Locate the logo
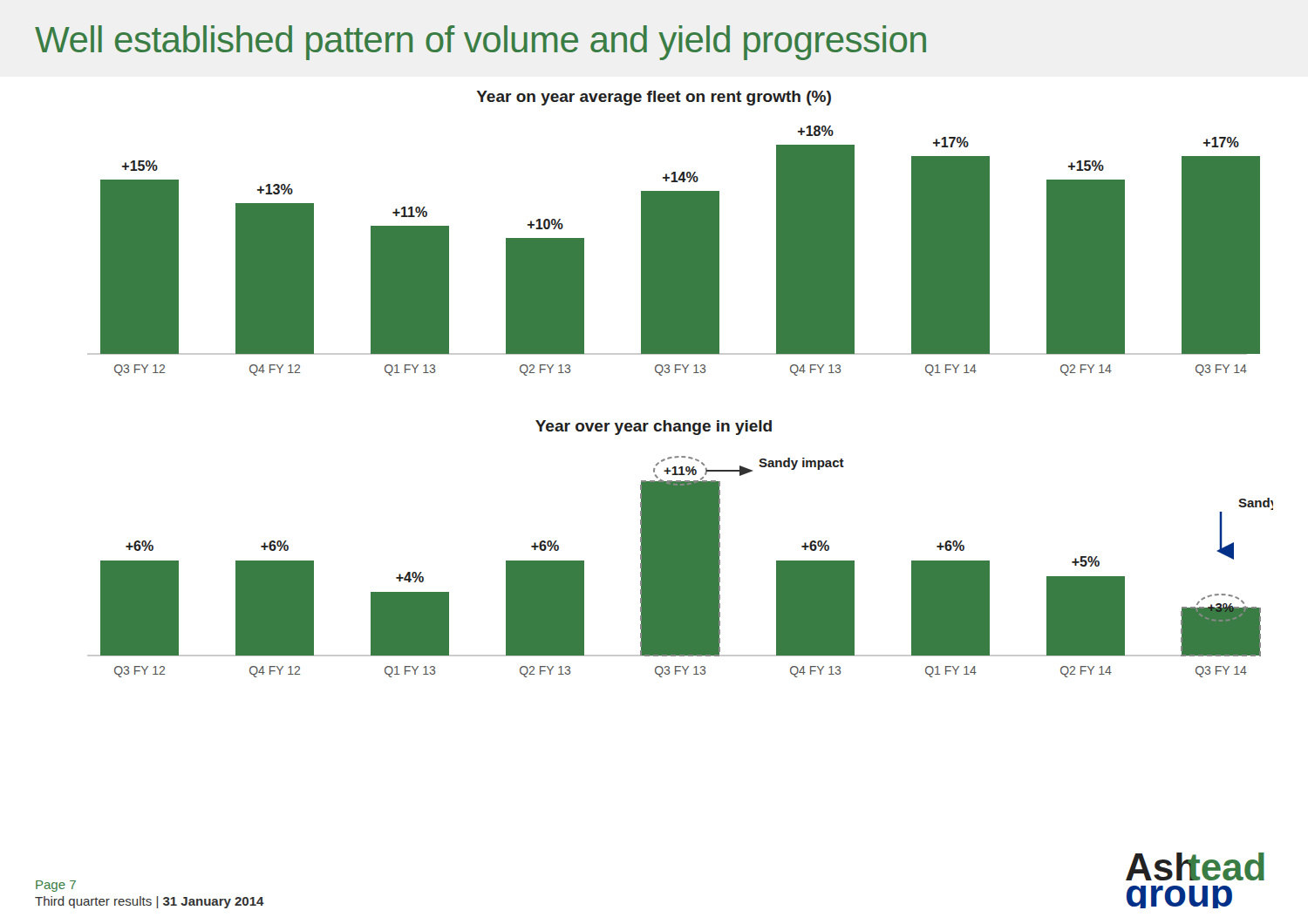The height and width of the screenshot is (924, 1308). pos(1199,875)
